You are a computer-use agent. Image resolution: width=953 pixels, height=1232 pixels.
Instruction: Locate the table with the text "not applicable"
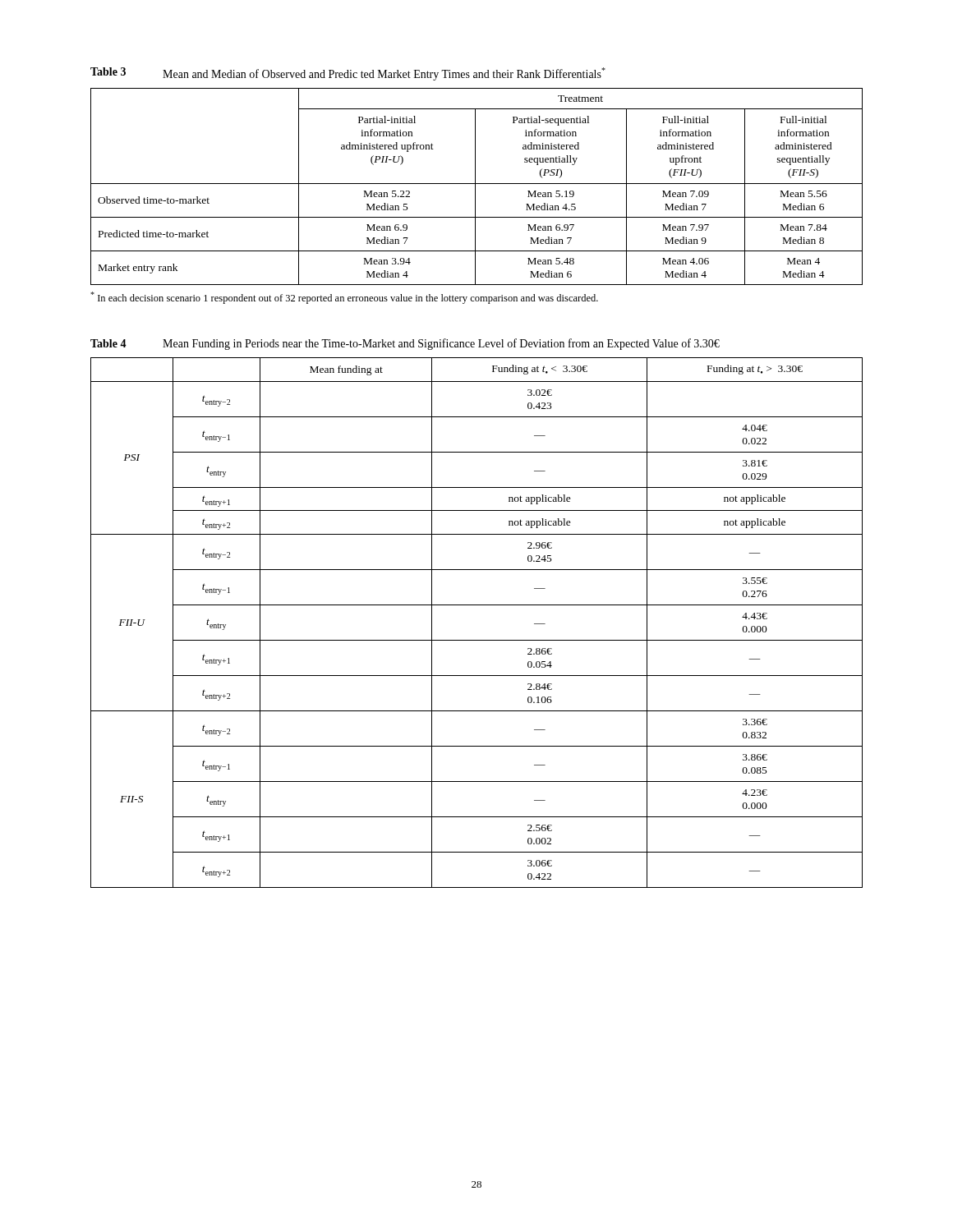tap(476, 622)
